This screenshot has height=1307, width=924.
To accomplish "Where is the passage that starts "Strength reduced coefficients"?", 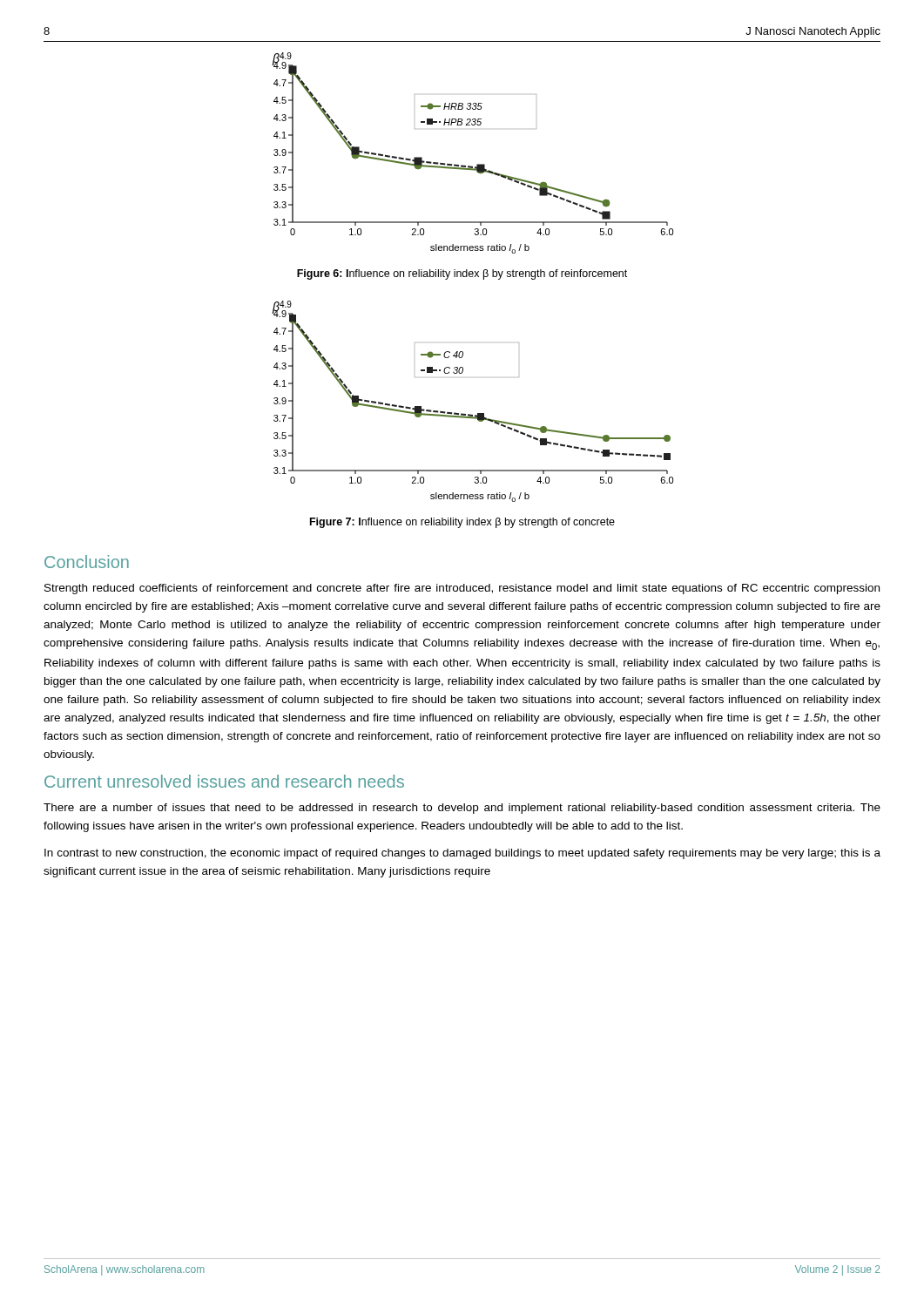I will [x=462, y=671].
